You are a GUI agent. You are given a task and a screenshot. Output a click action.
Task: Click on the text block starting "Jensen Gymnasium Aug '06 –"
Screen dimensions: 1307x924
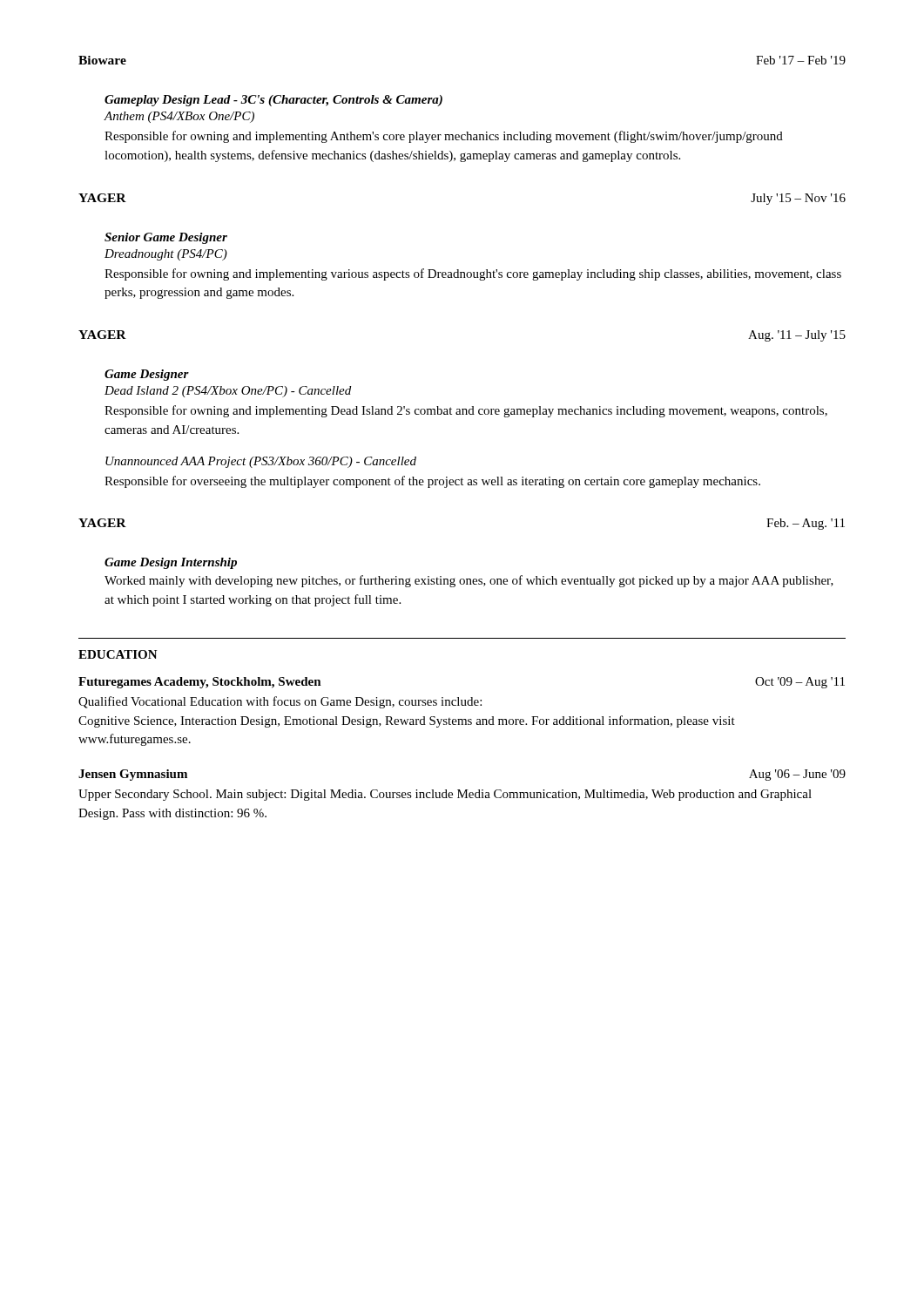click(x=462, y=795)
